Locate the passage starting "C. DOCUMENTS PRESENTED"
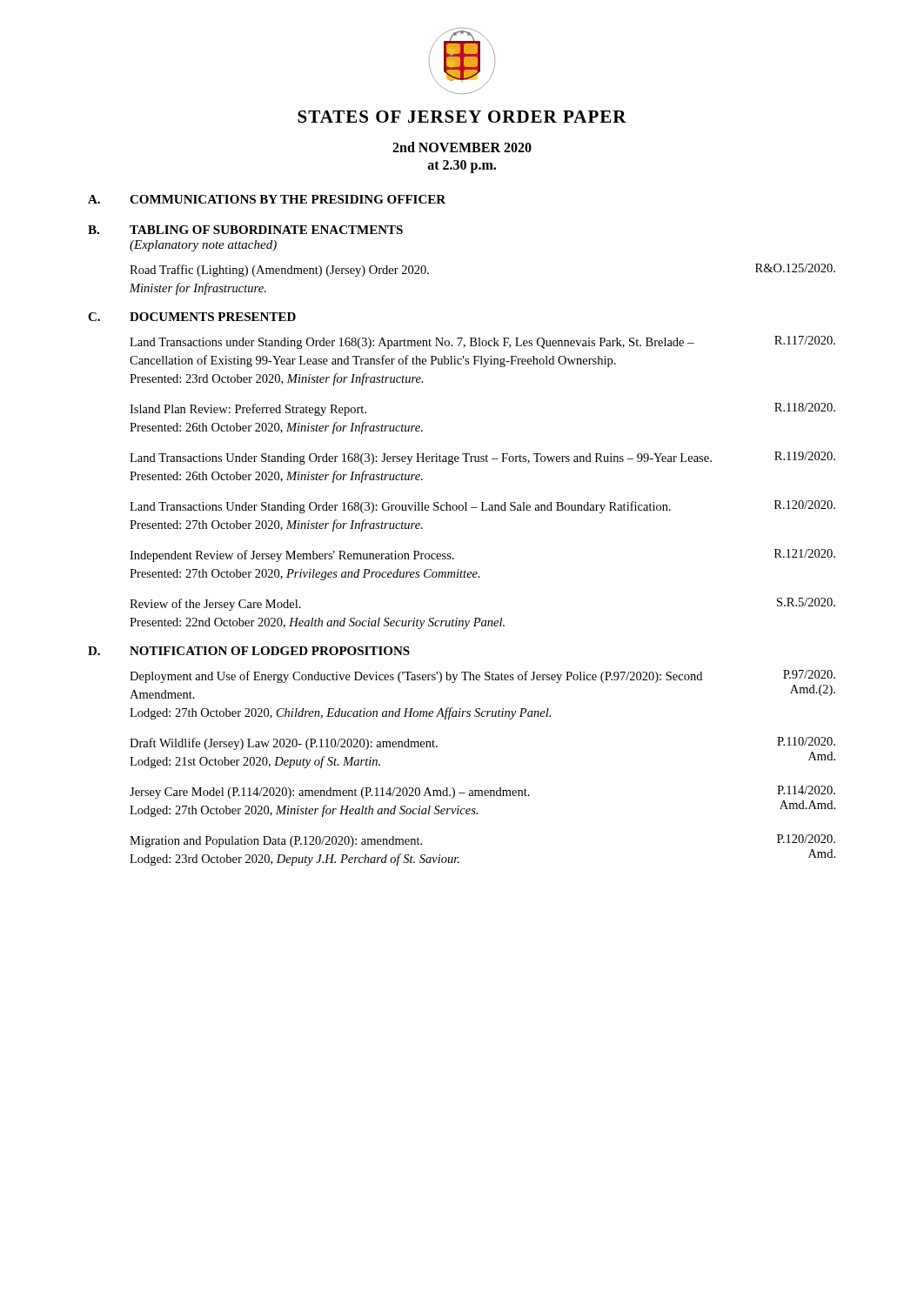This screenshot has width=924, height=1305. point(192,317)
